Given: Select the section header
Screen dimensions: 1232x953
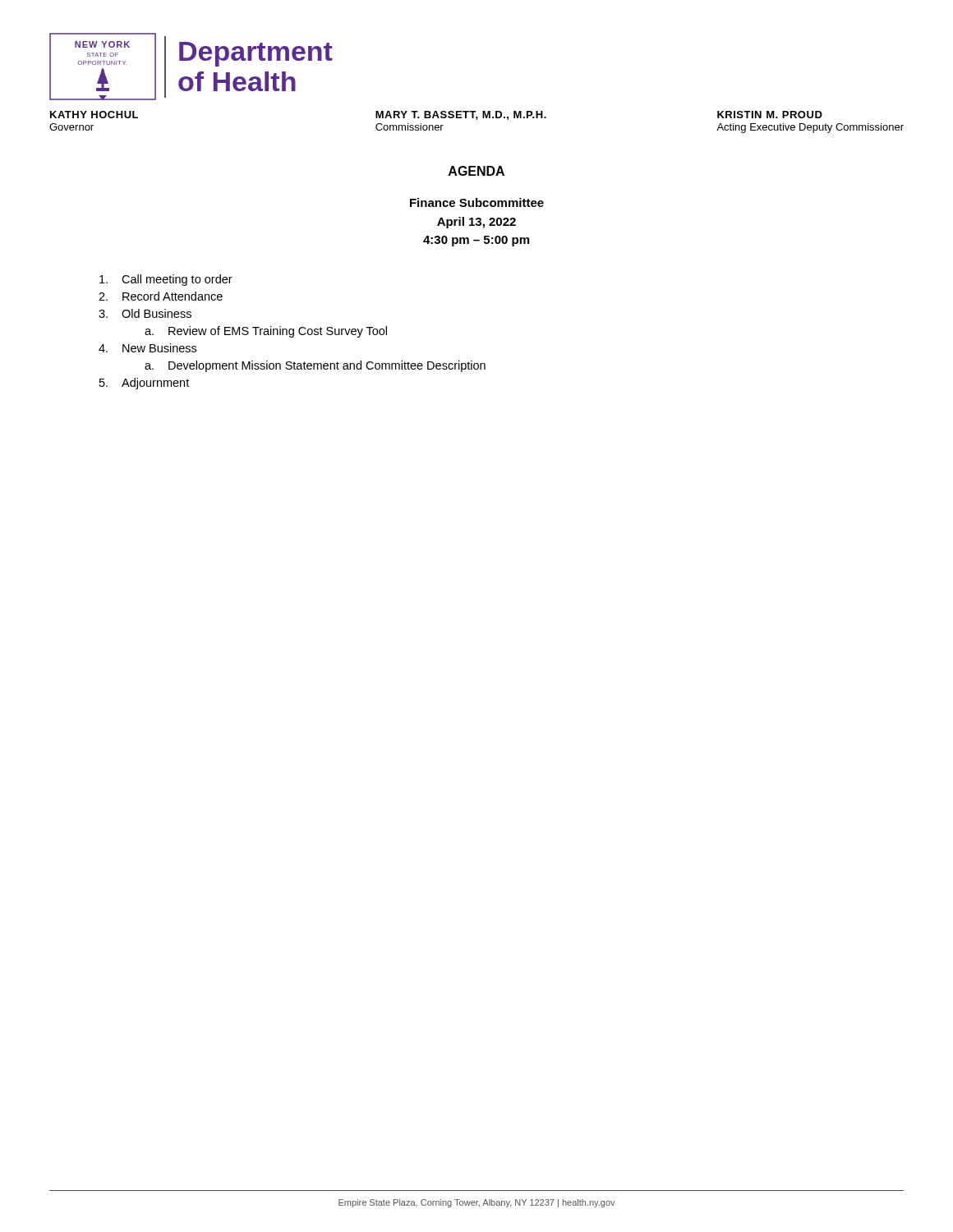Looking at the screenshot, I should (x=476, y=221).
